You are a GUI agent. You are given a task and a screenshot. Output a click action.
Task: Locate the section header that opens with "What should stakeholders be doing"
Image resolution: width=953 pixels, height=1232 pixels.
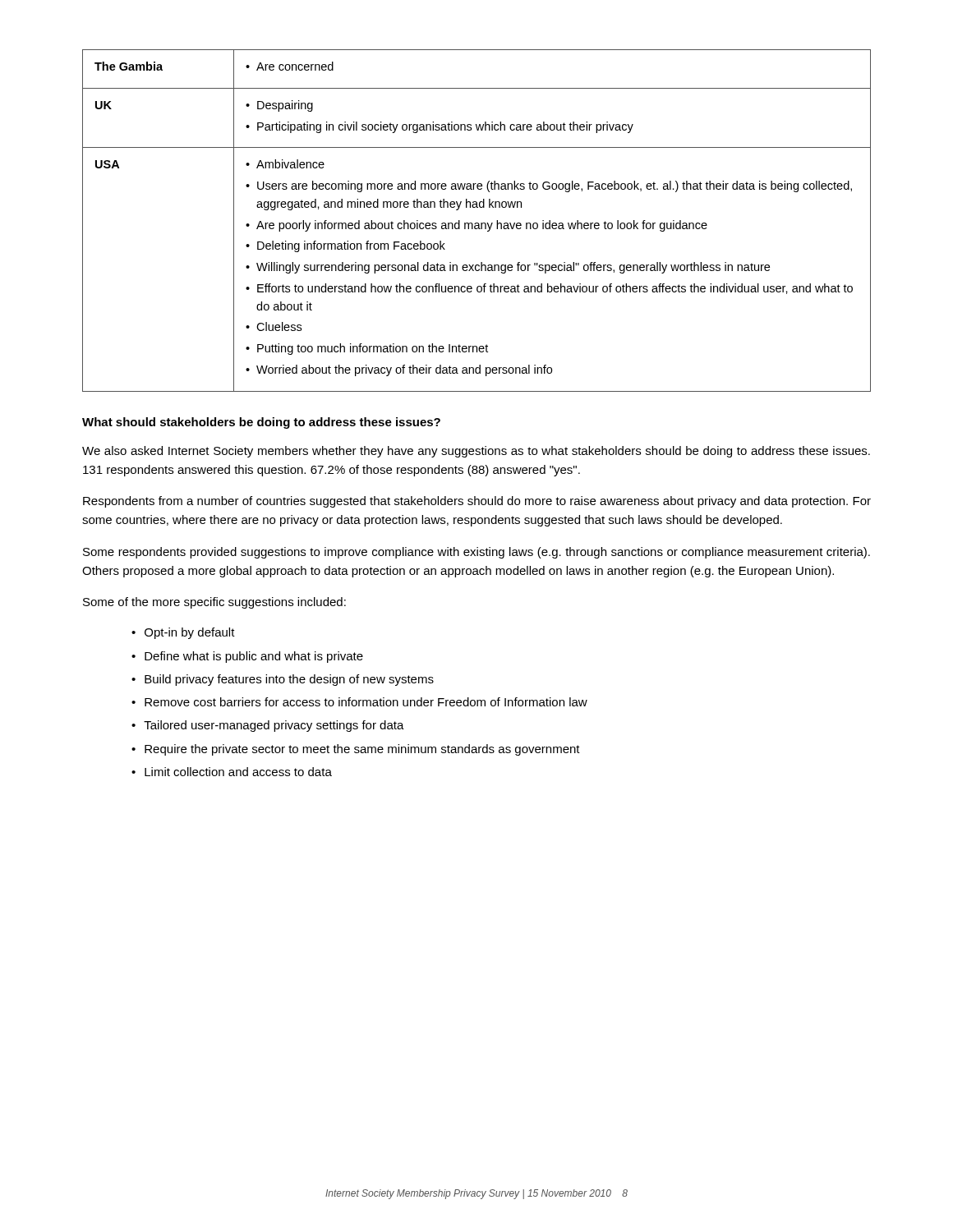point(262,421)
